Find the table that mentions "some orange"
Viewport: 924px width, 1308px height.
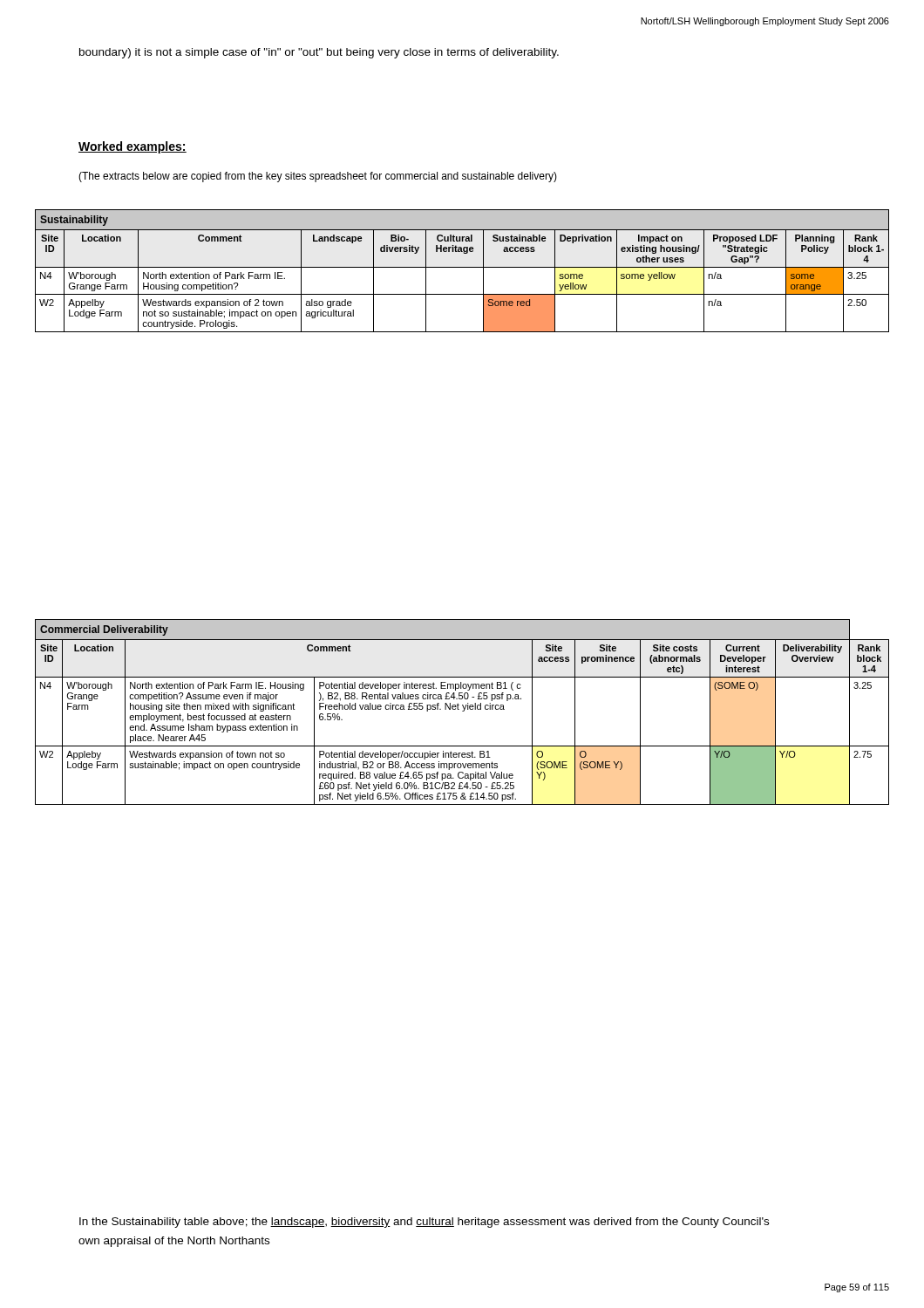point(462,271)
